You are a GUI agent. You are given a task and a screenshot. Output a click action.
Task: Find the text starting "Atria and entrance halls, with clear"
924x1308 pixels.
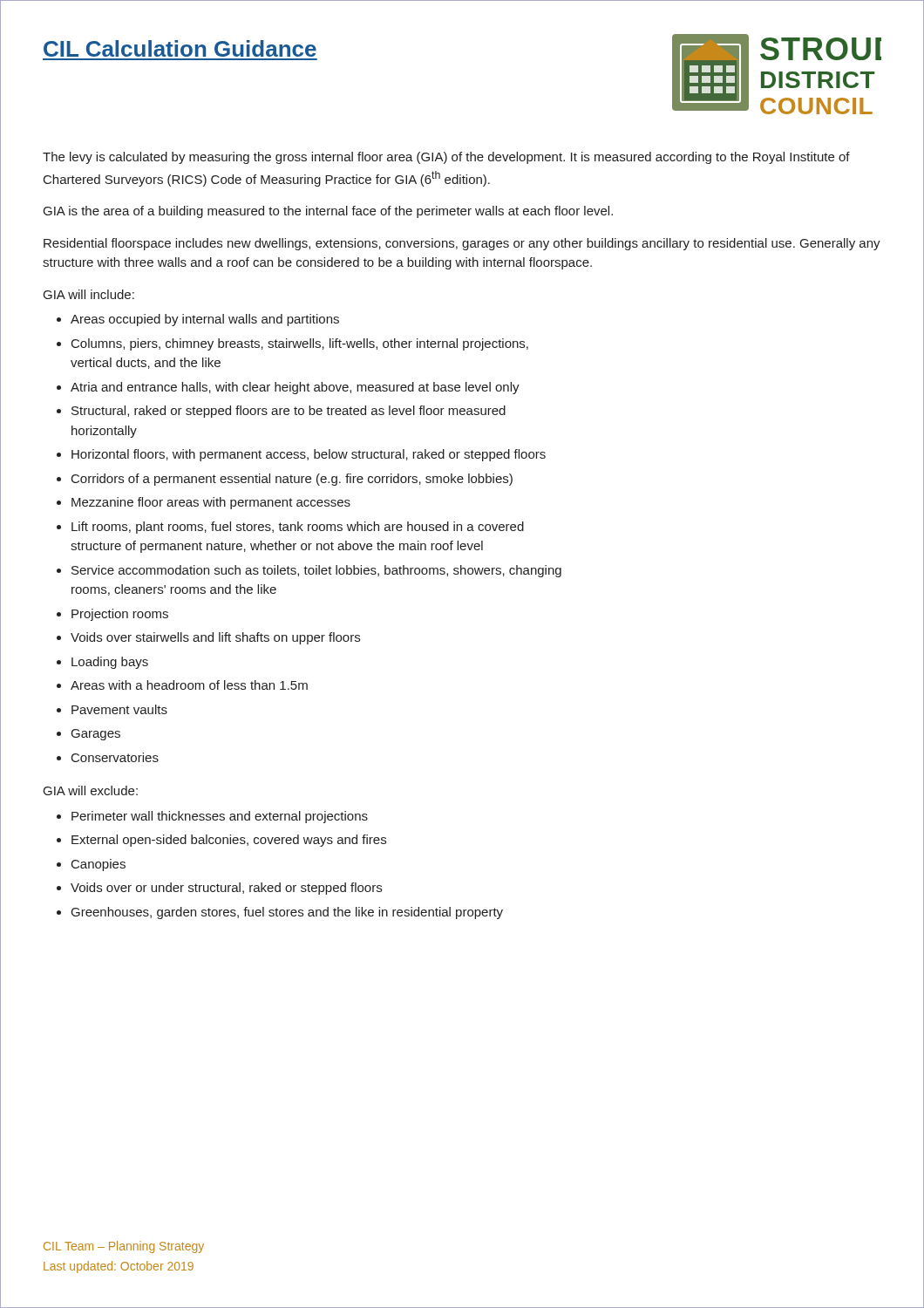click(295, 386)
